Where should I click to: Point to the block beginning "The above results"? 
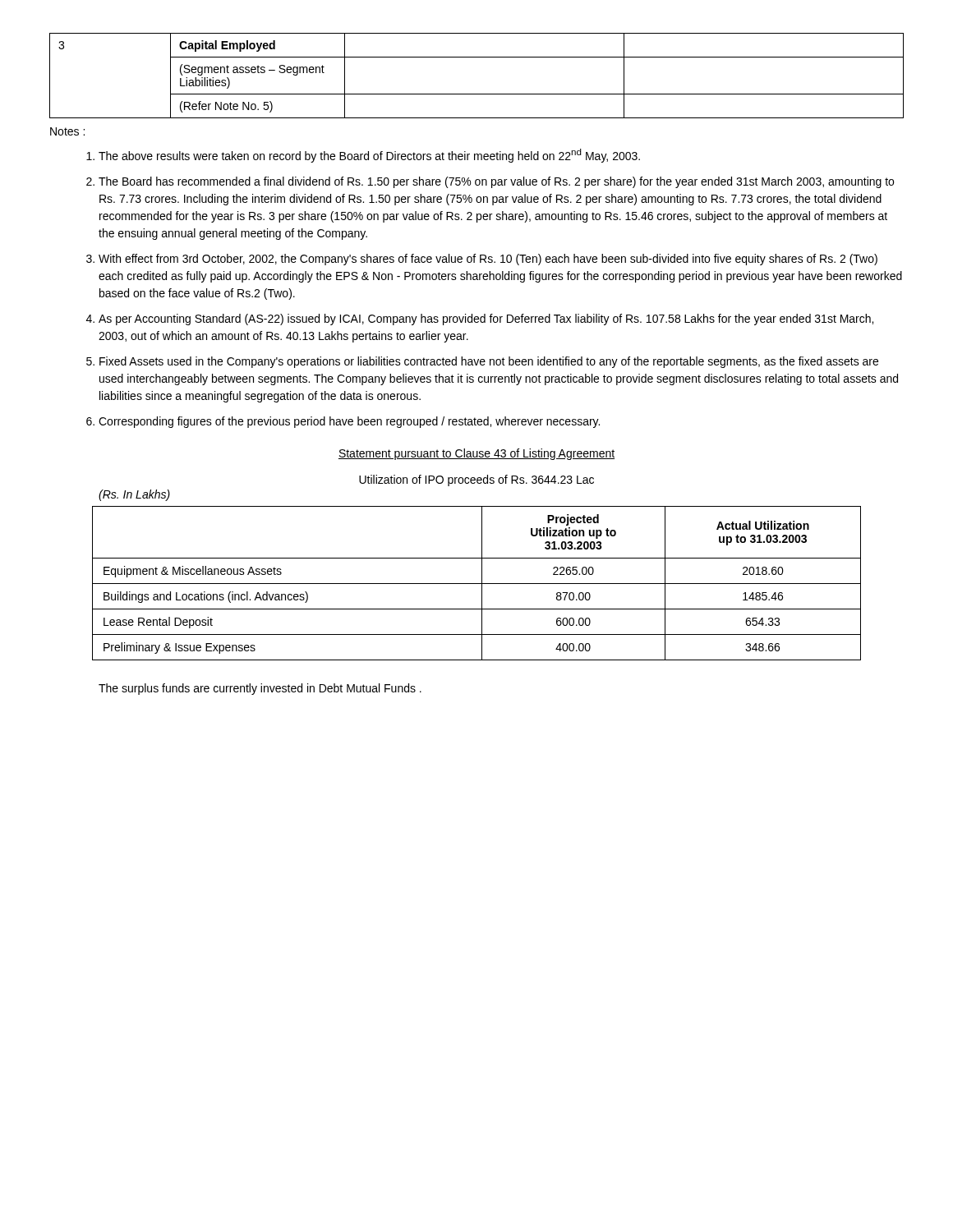[x=501, y=155]
